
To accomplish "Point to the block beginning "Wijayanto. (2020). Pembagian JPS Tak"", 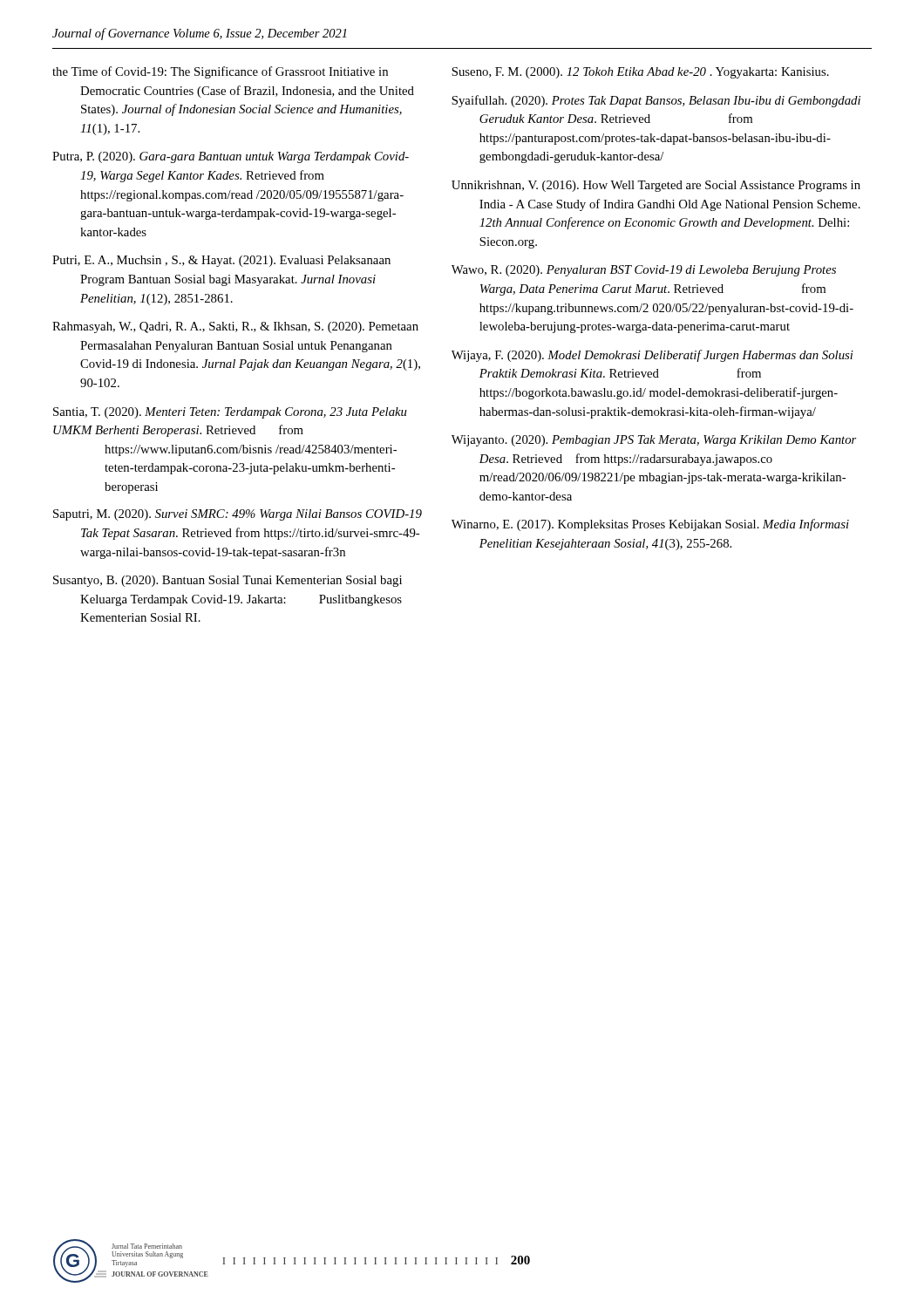I will click(661, 469).
